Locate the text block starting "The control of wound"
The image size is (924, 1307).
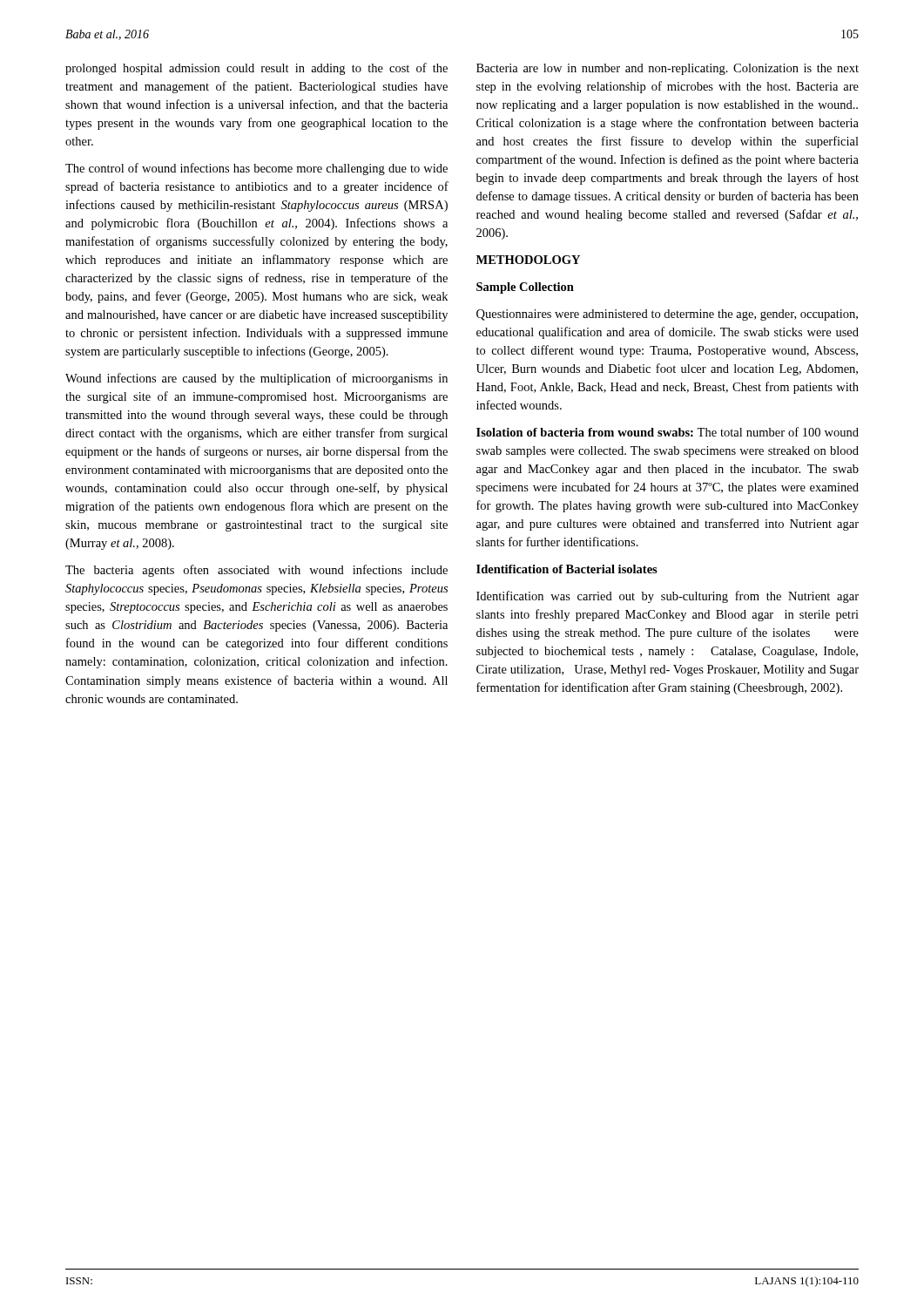(257, 260)
